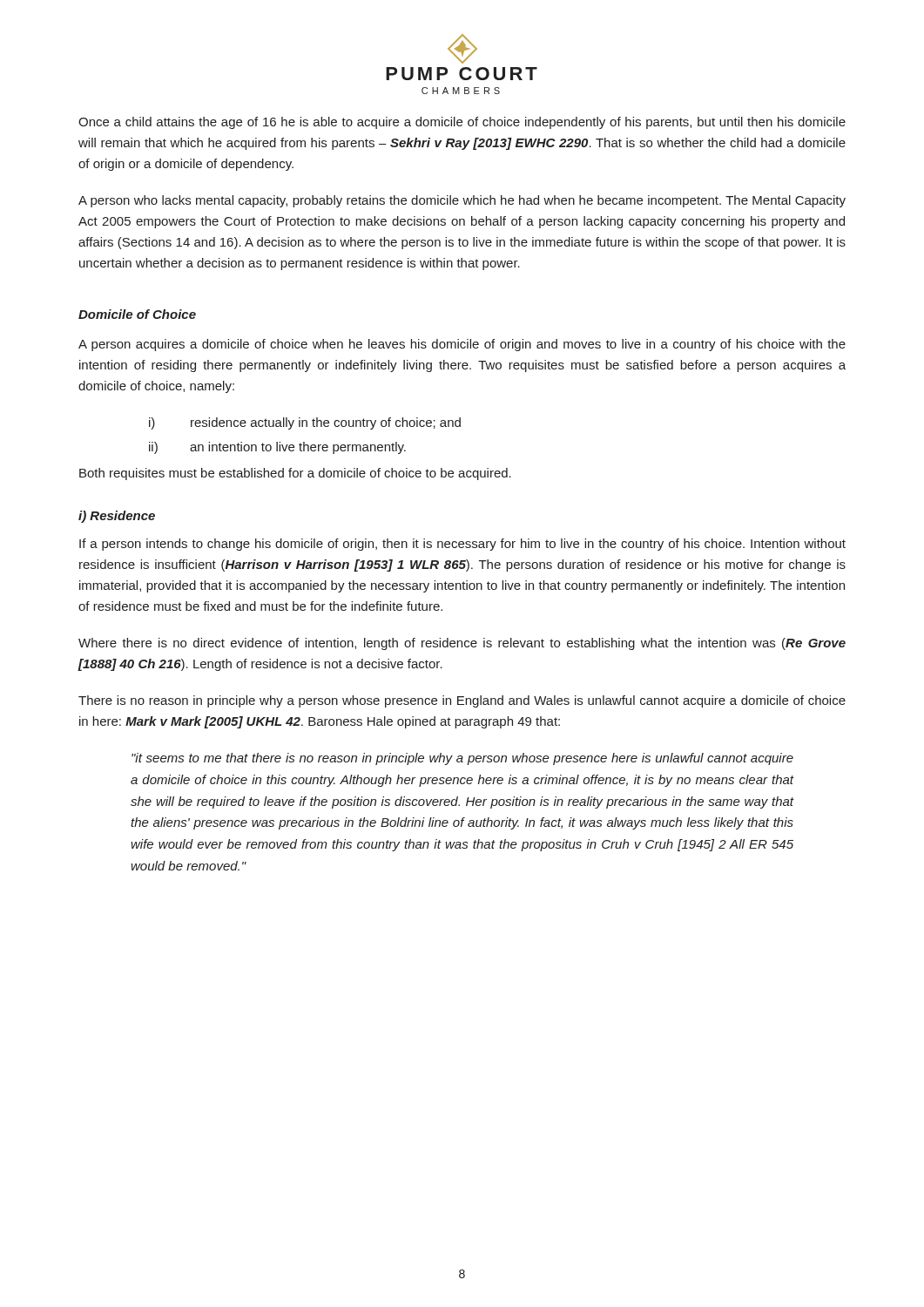Point to the passage starting ""it seems to"
The image size is (924, 1307).
(x=462, y=812)
